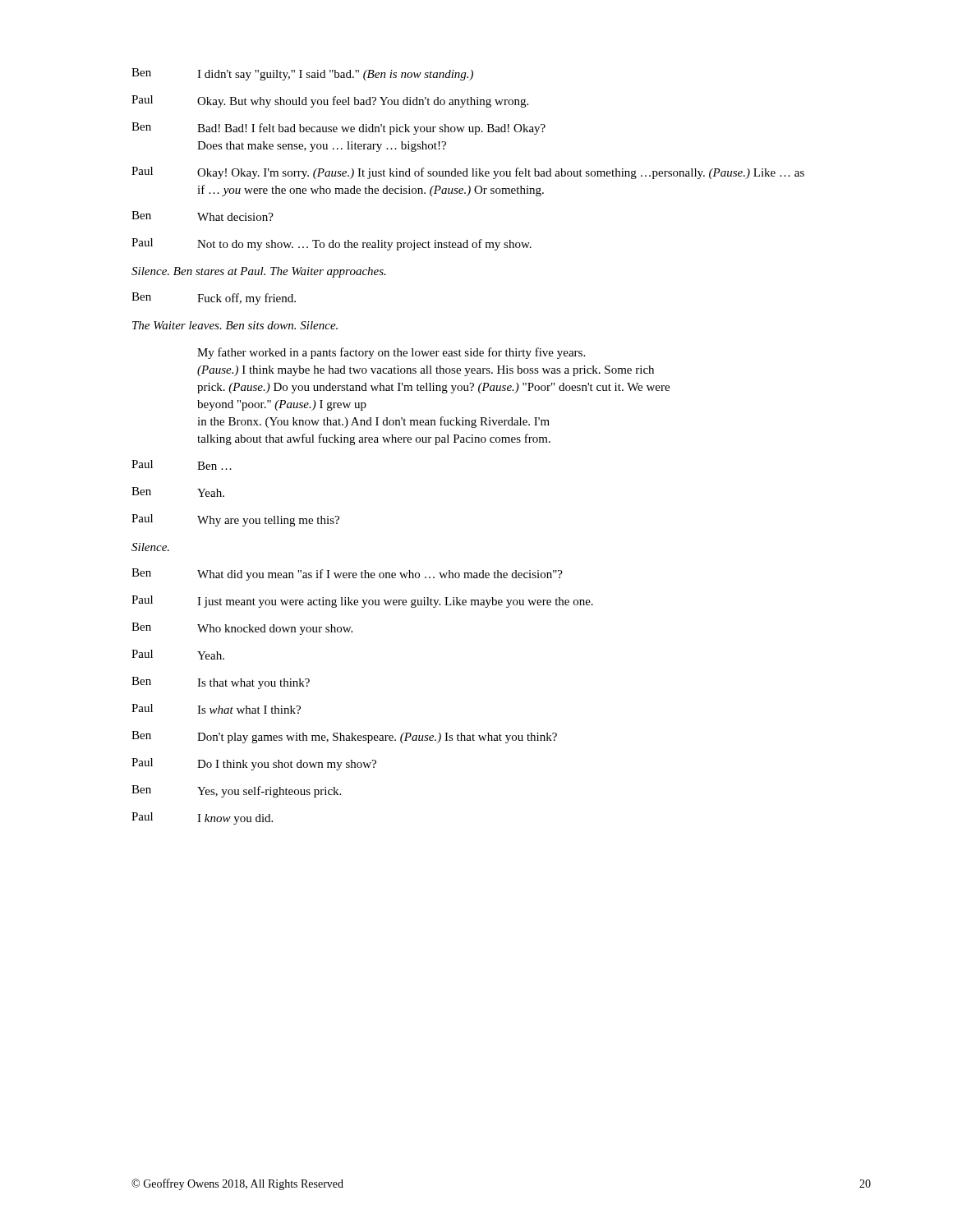Click on the list item with the text "Ben Don't play games with me, Shakespeare."
This screenshot has height=1232, width=953.
point(468,737)
